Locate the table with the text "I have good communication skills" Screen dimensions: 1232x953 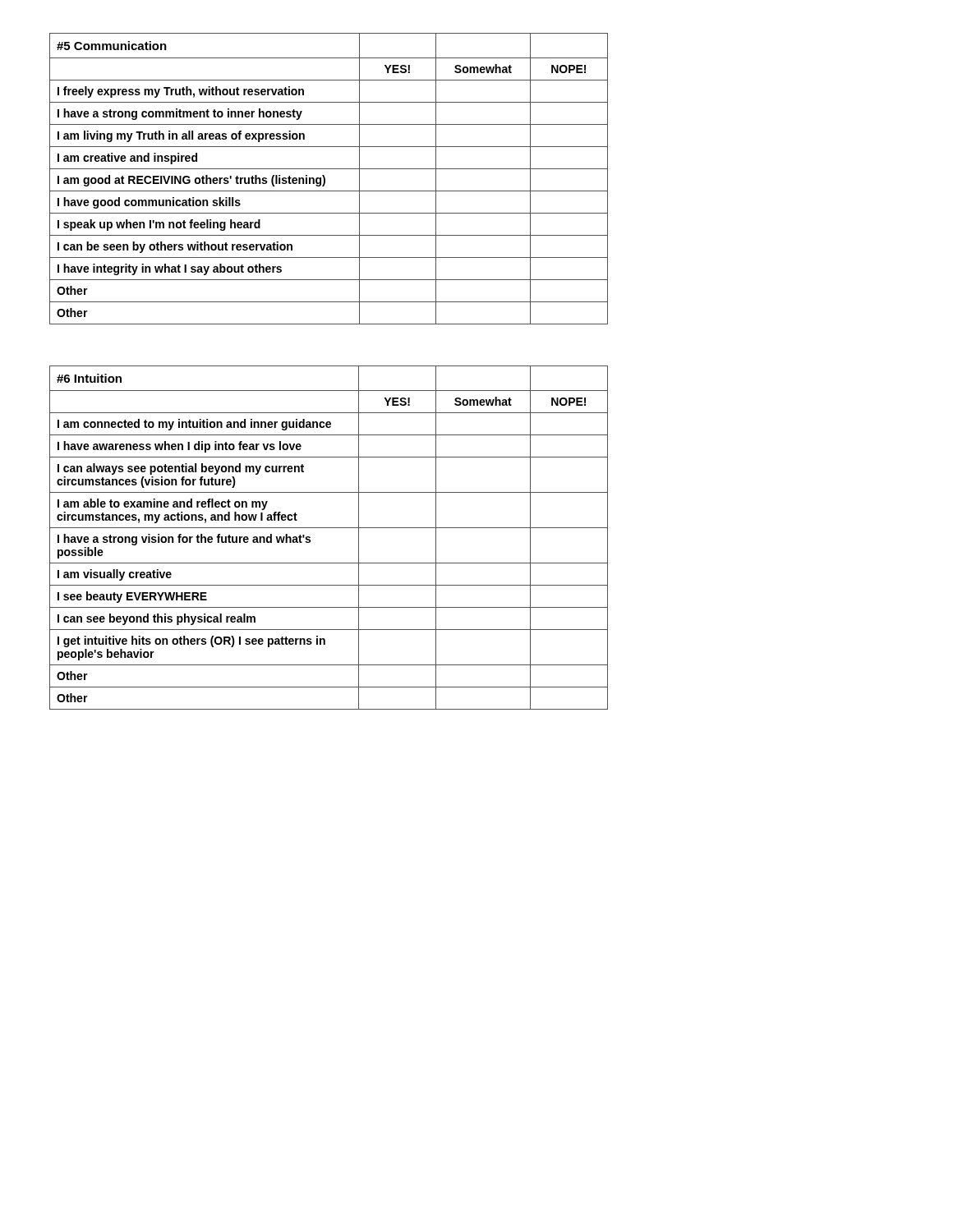(329, 179)
